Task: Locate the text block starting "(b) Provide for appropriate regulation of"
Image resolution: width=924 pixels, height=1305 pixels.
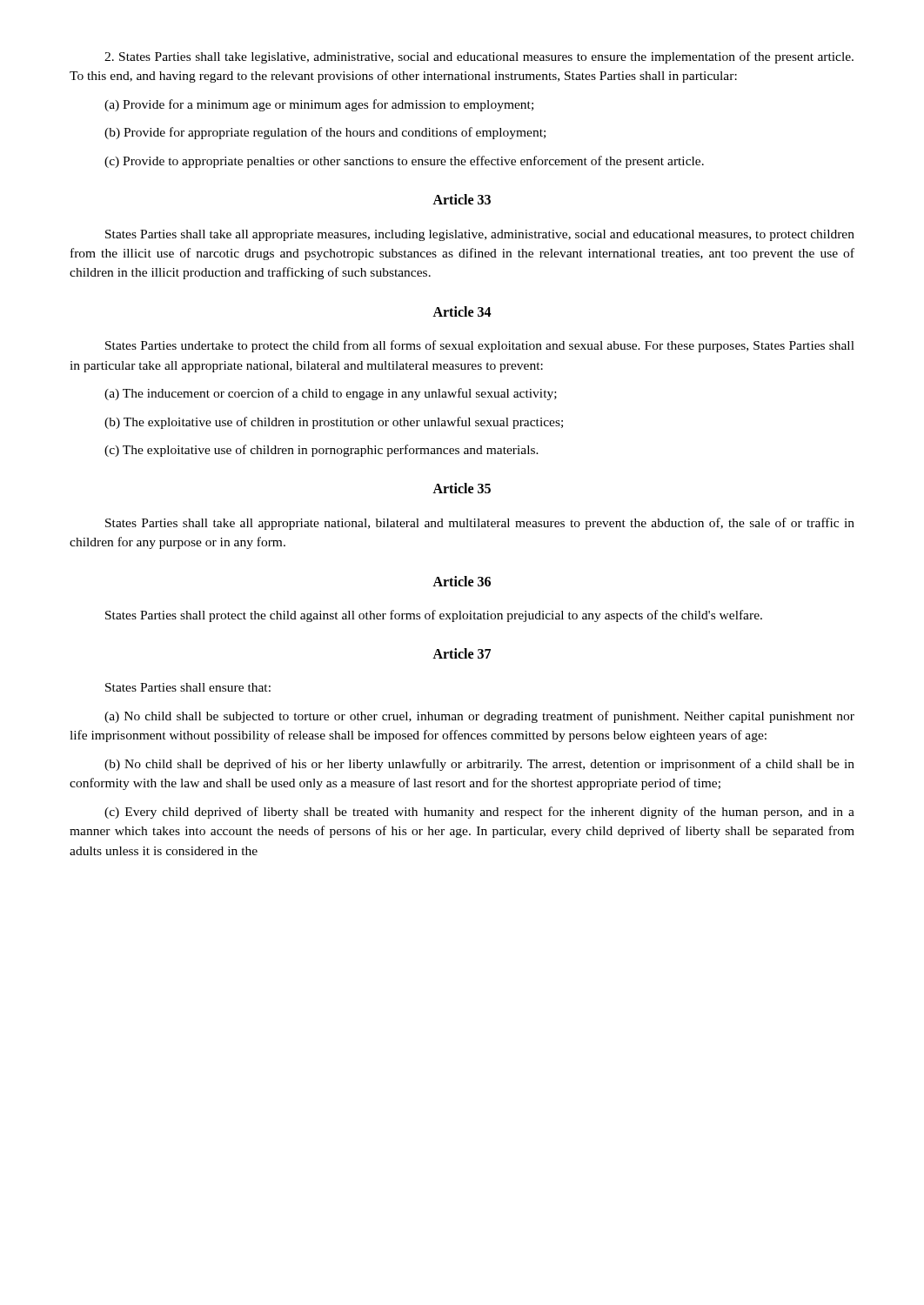Action: (479, 133)
